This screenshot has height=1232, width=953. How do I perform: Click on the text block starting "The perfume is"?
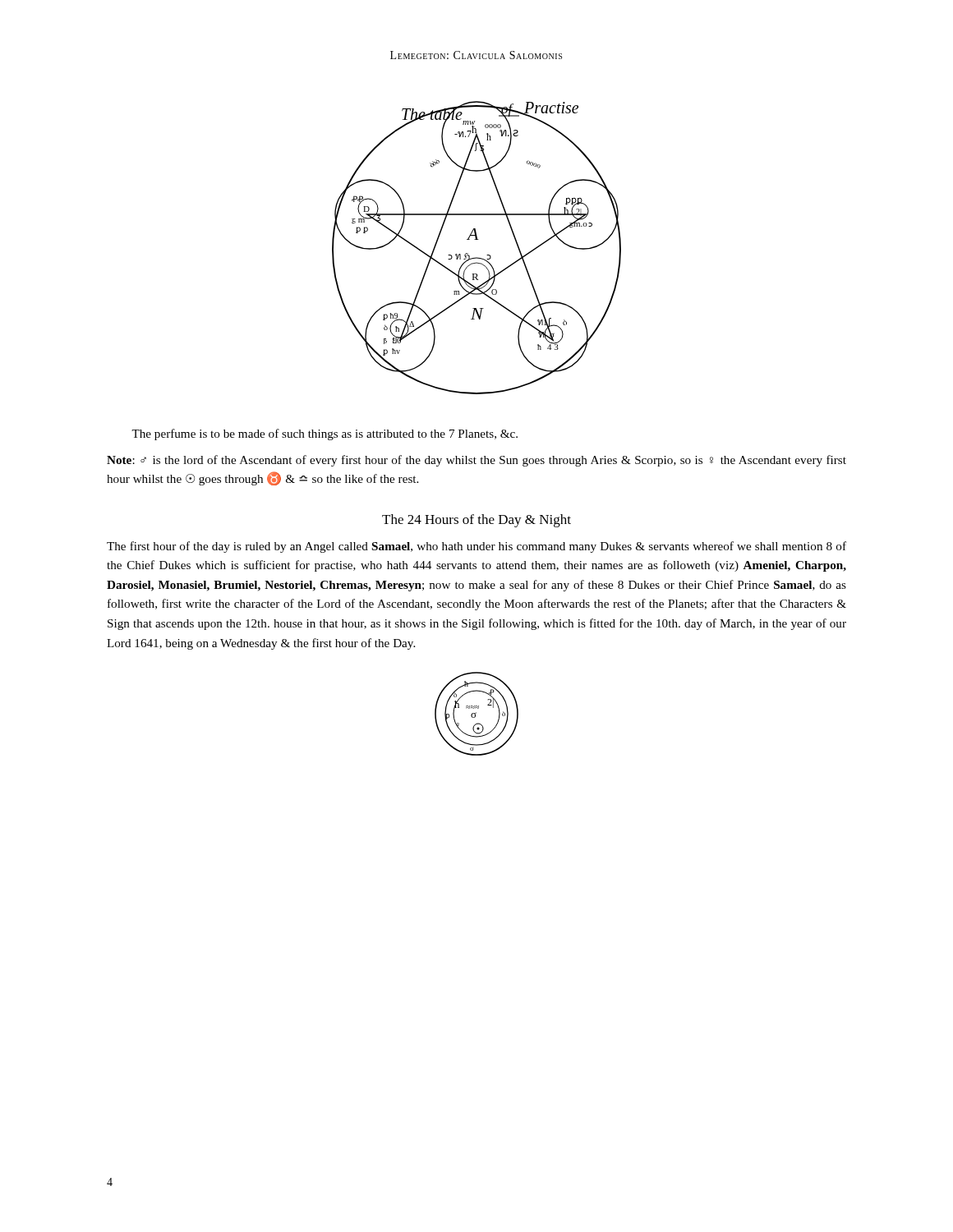tap(325, 433)
